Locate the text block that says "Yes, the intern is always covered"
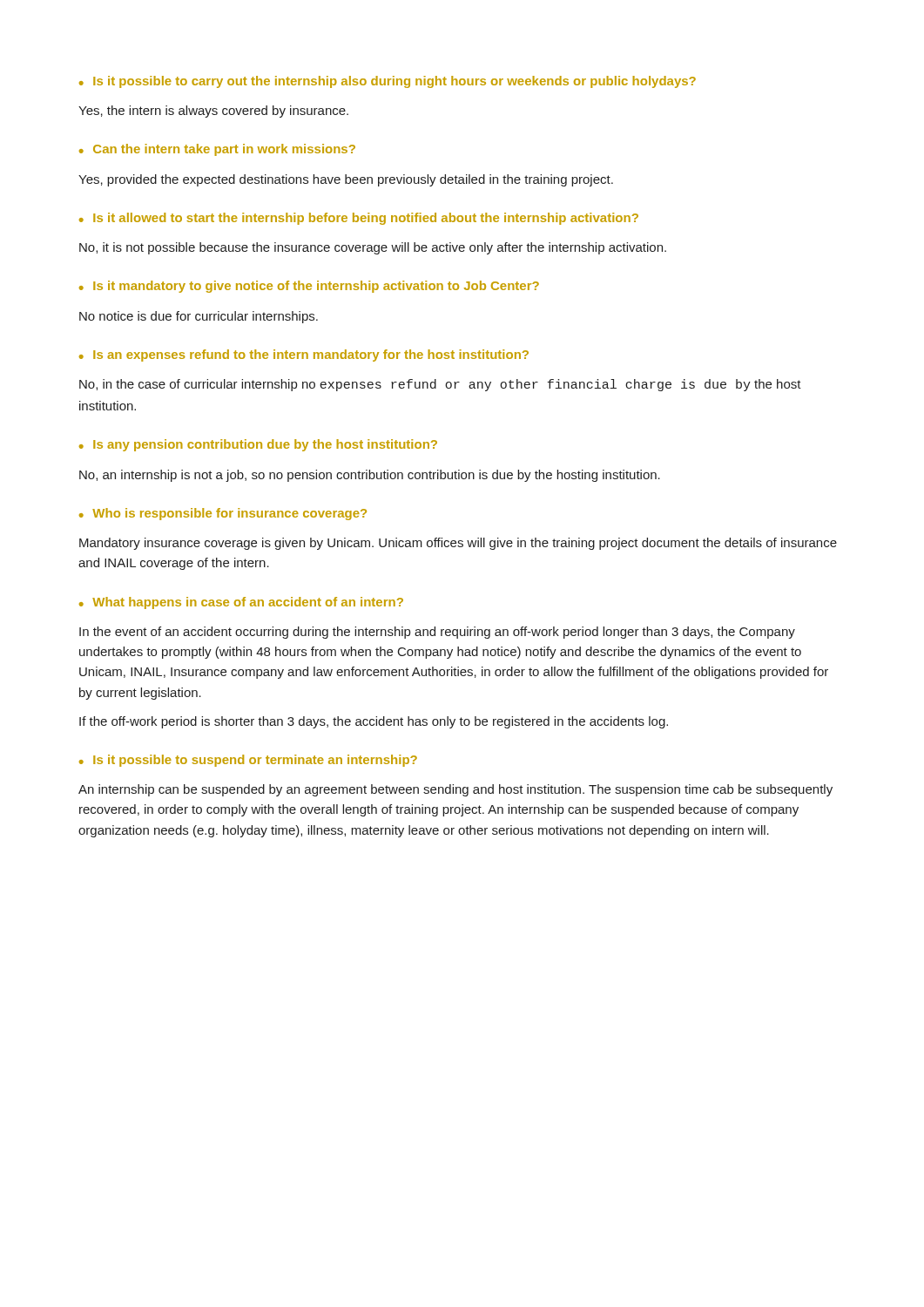The width and height of the screenshot is (924, 1307). 214,110
